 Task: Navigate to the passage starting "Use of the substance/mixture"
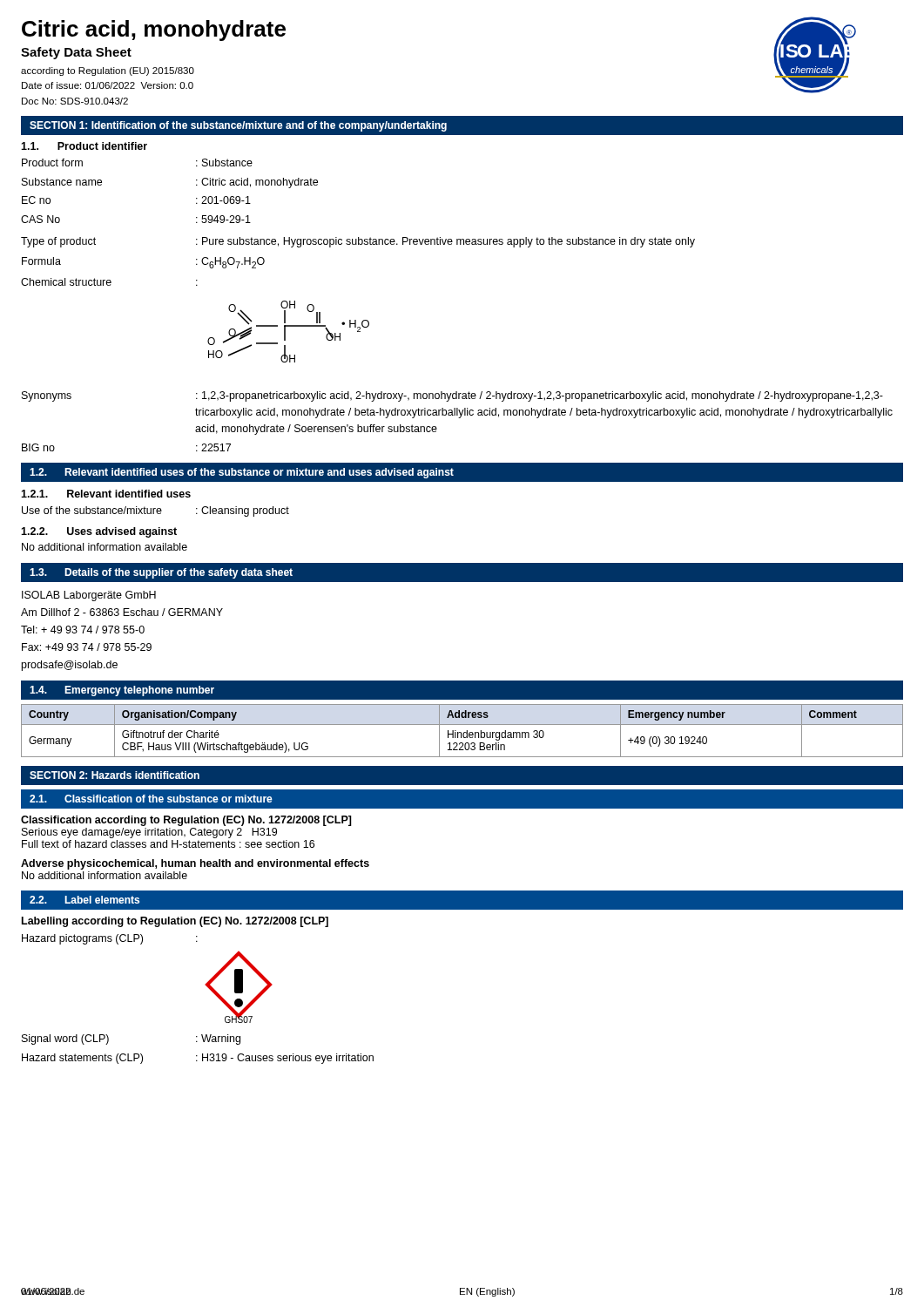pos(155,511)
